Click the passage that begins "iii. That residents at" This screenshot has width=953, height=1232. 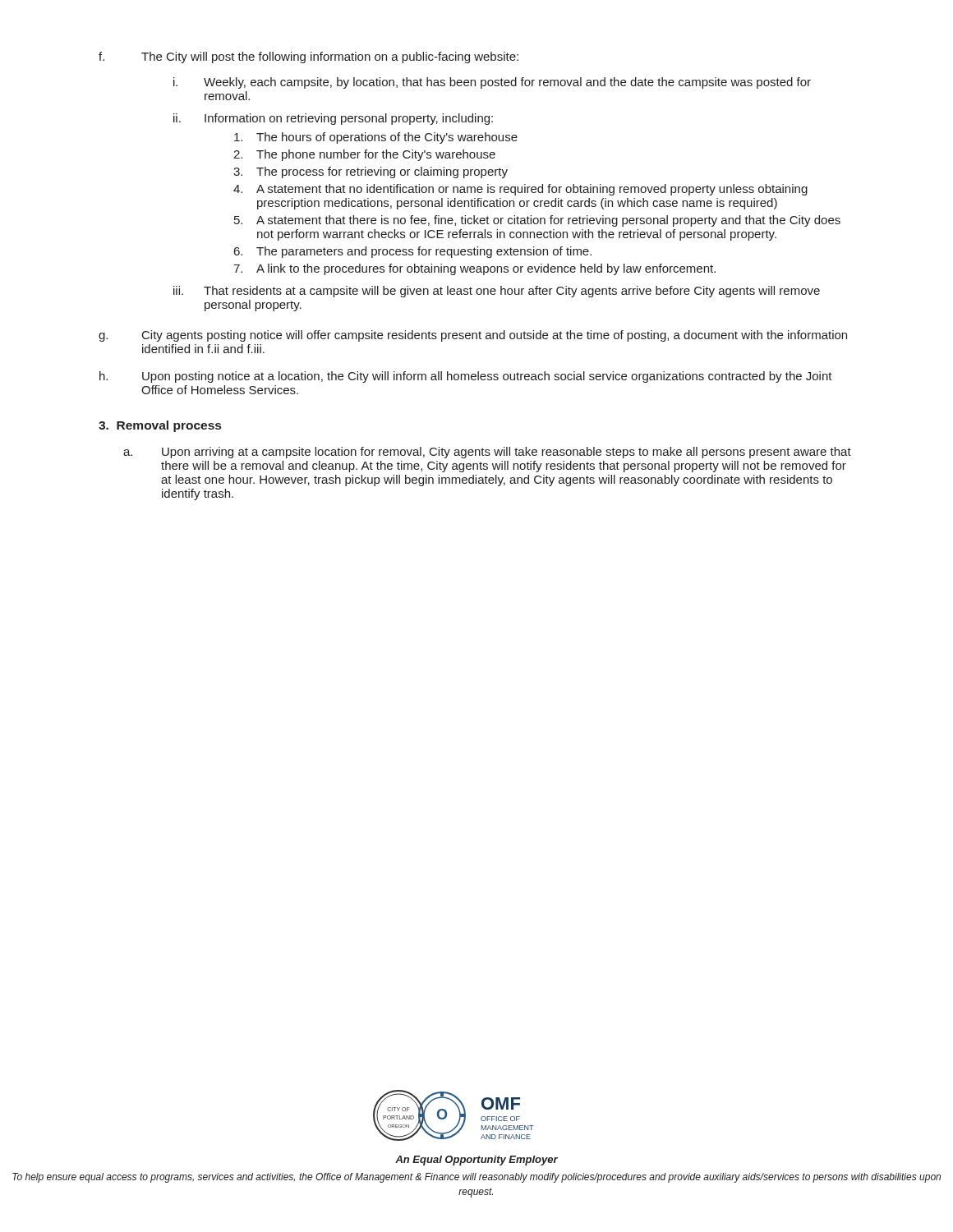tap(513, 297)
